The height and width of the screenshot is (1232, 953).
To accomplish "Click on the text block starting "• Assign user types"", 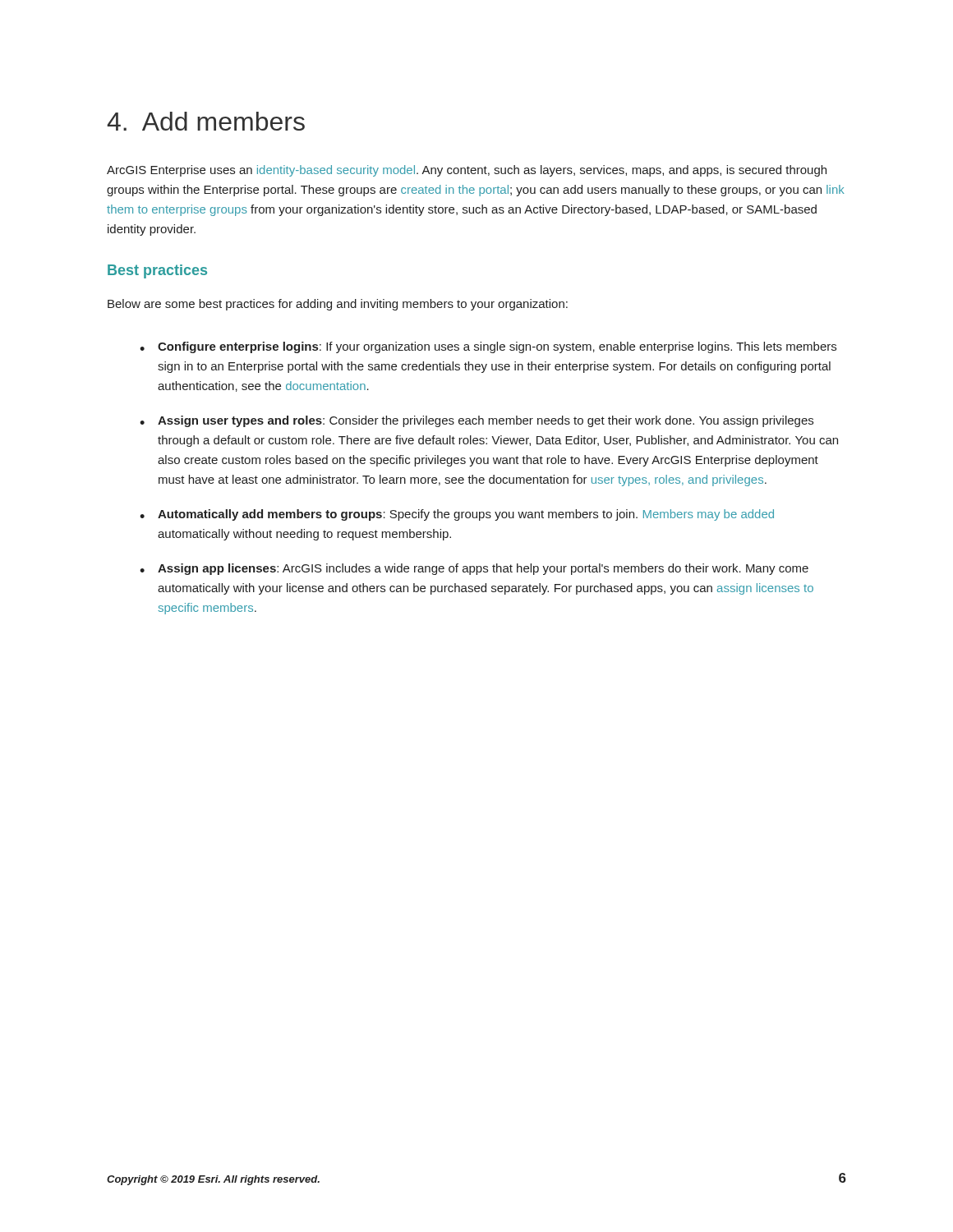I will click(493, 450).
